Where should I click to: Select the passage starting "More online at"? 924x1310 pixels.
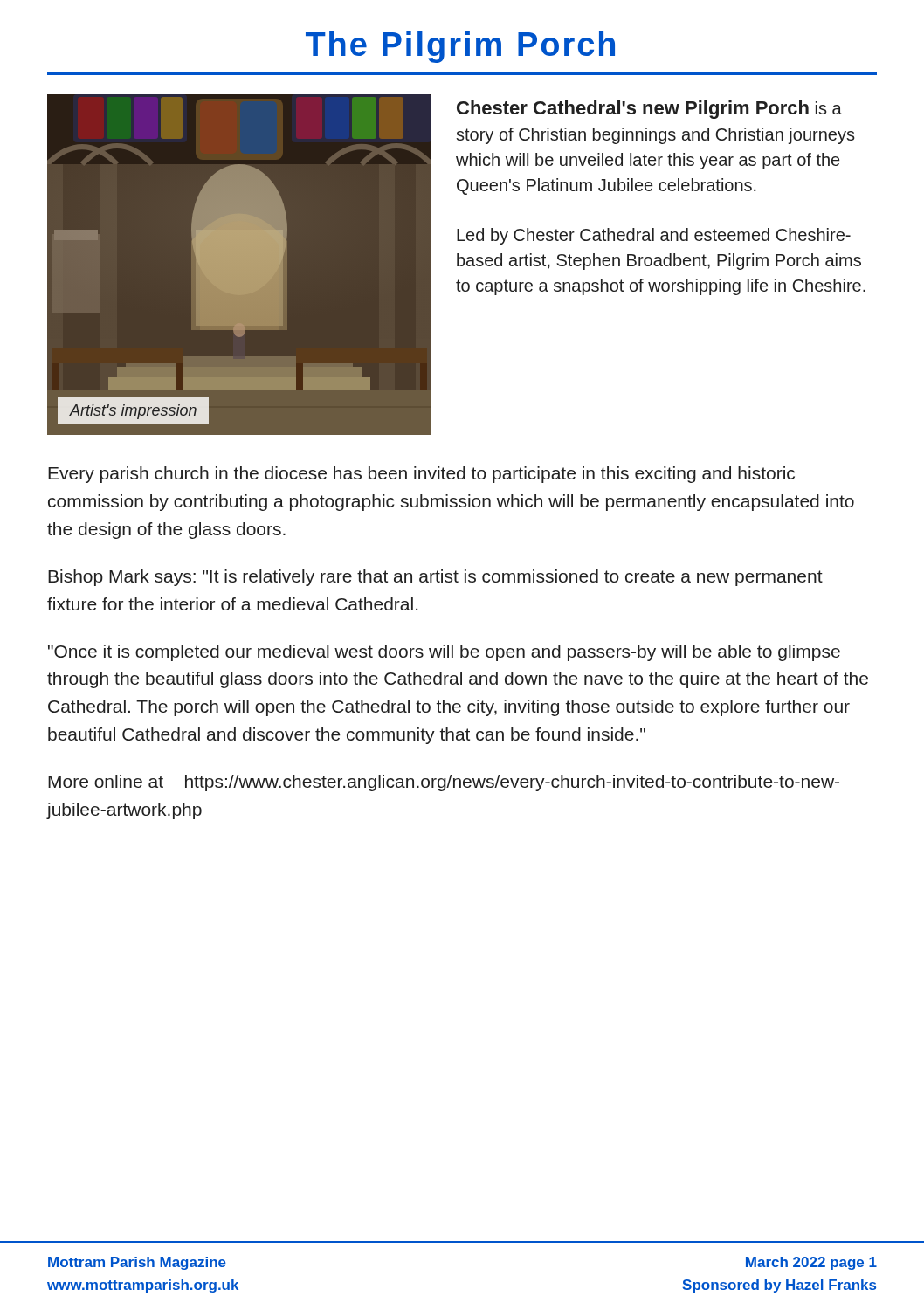pos(444,795)
